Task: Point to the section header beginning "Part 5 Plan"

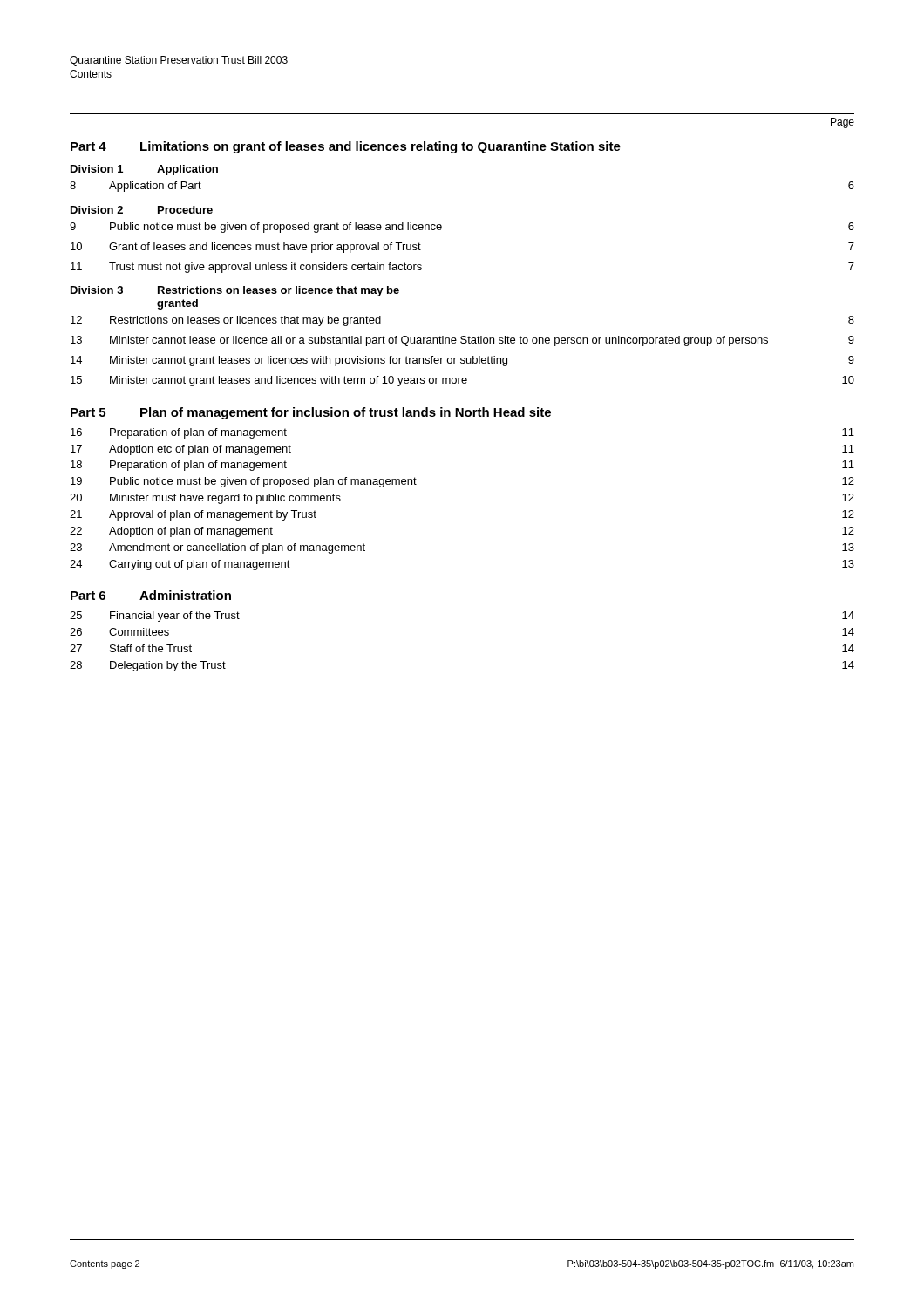Action: tap(462, 412)
